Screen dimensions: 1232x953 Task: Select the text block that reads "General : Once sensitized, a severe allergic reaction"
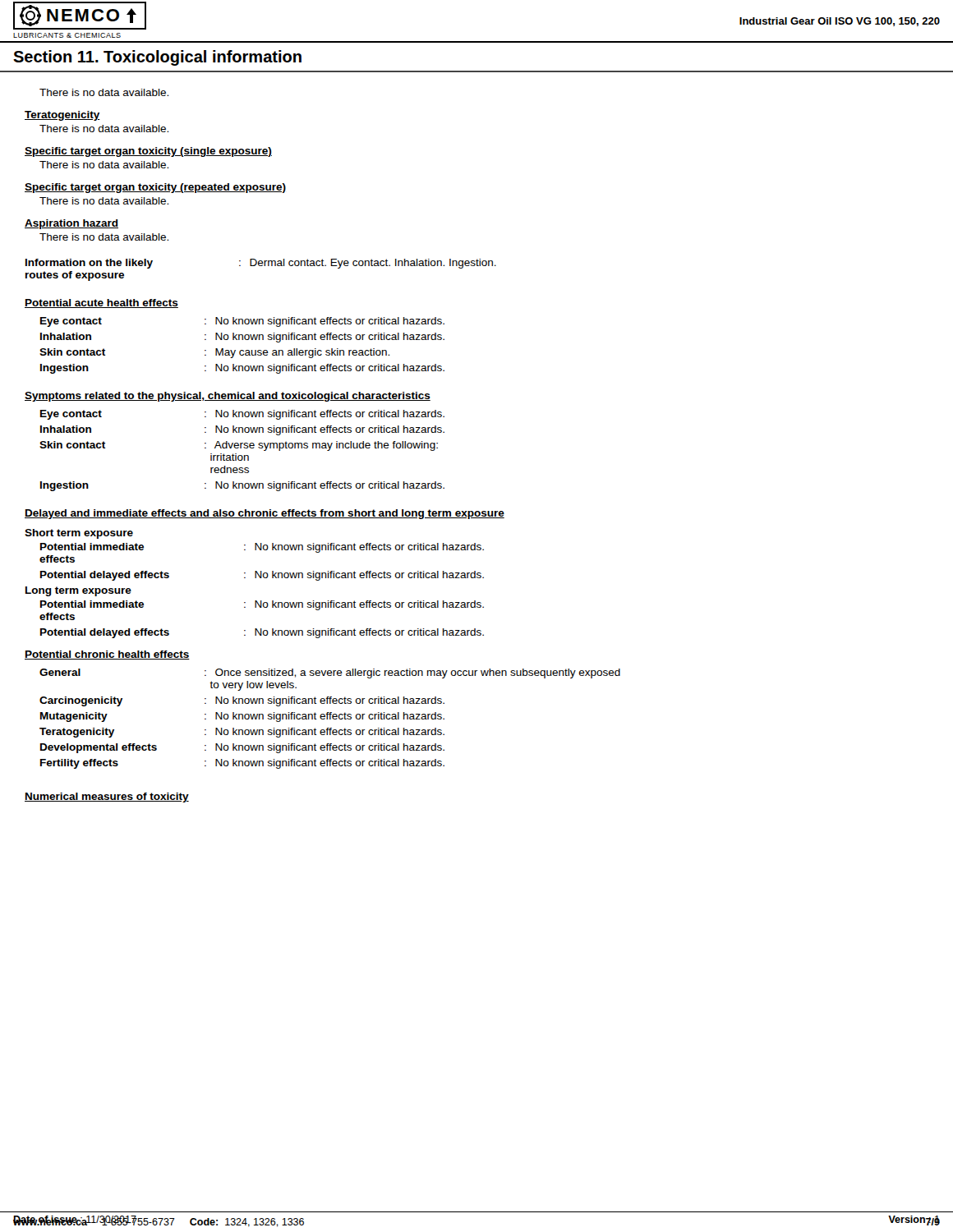[x=484, y=678]
